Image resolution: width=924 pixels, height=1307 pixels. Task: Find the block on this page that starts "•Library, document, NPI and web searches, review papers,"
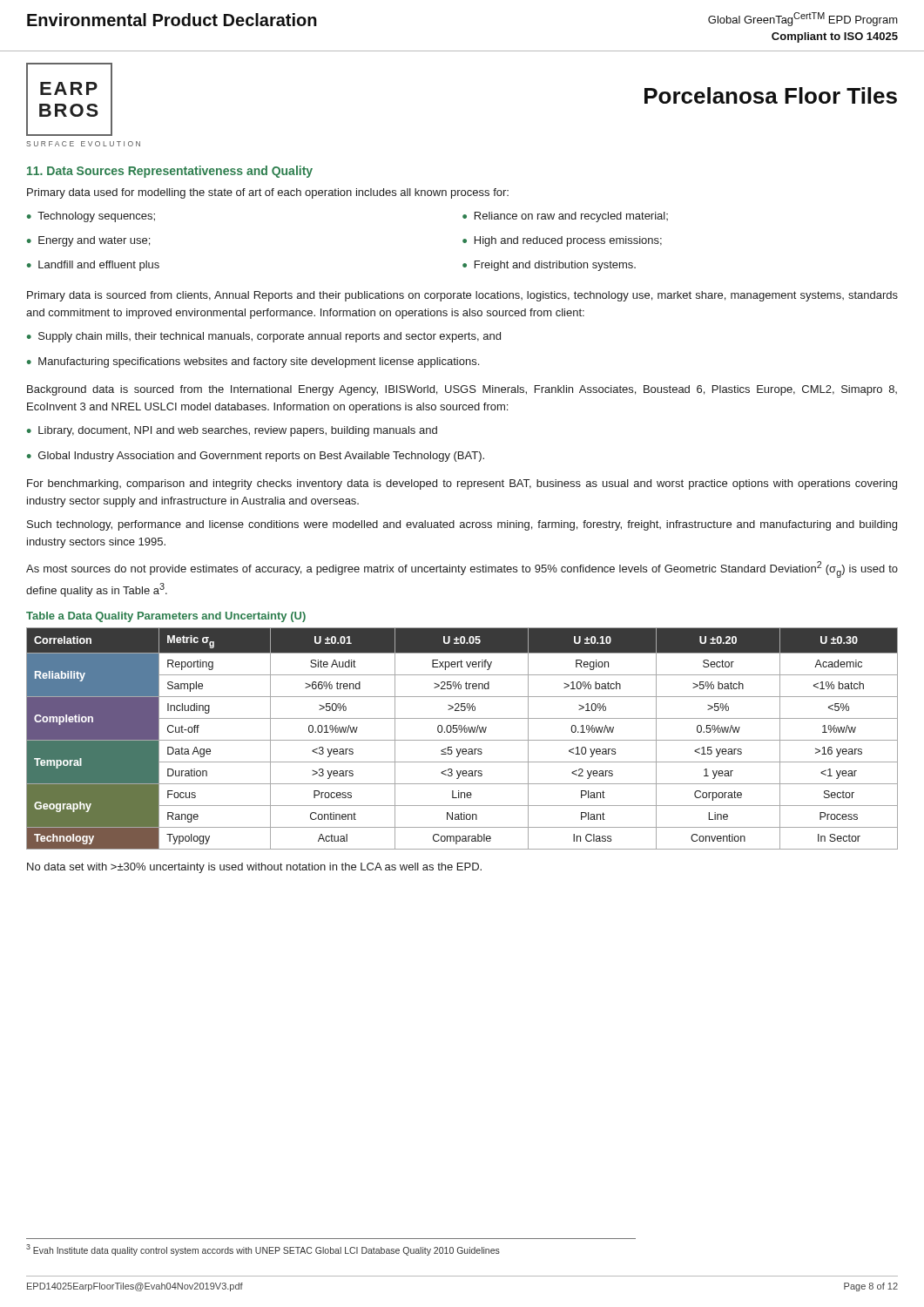tap(232, 433)
